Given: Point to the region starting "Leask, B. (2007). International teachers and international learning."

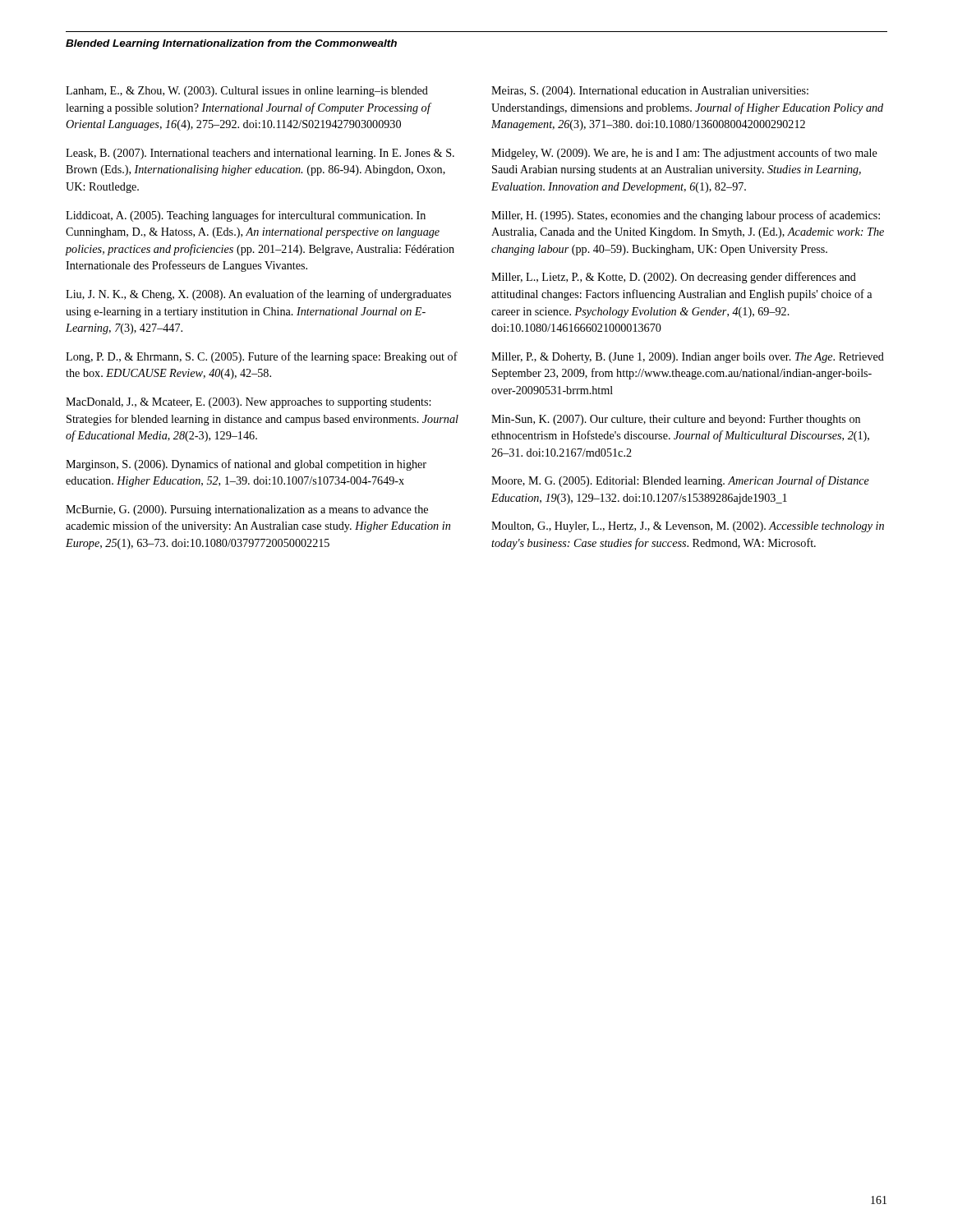Looking at the screenshot, I should (x=260, y=169).
